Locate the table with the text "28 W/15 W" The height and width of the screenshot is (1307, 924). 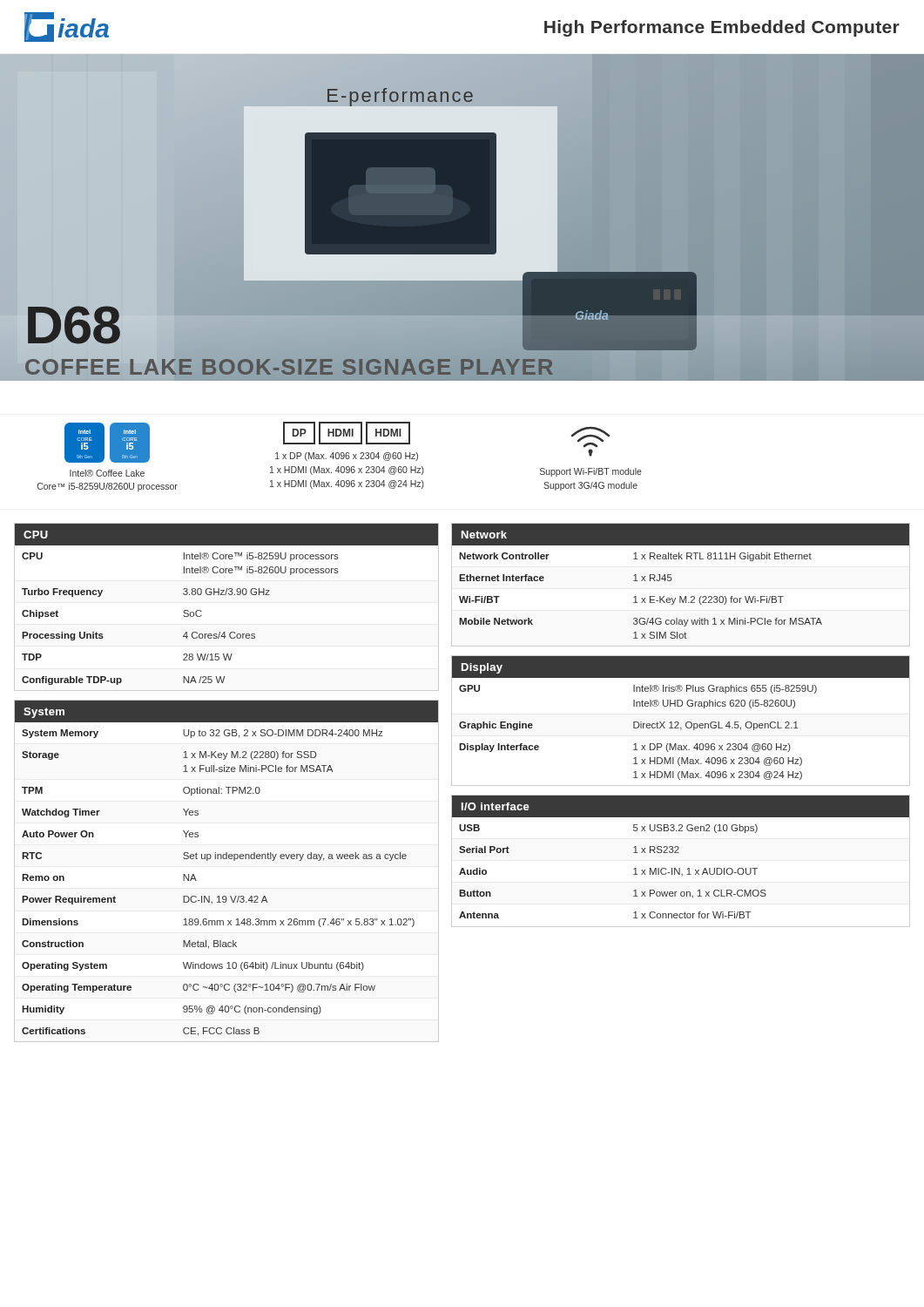tap(226, 607)
